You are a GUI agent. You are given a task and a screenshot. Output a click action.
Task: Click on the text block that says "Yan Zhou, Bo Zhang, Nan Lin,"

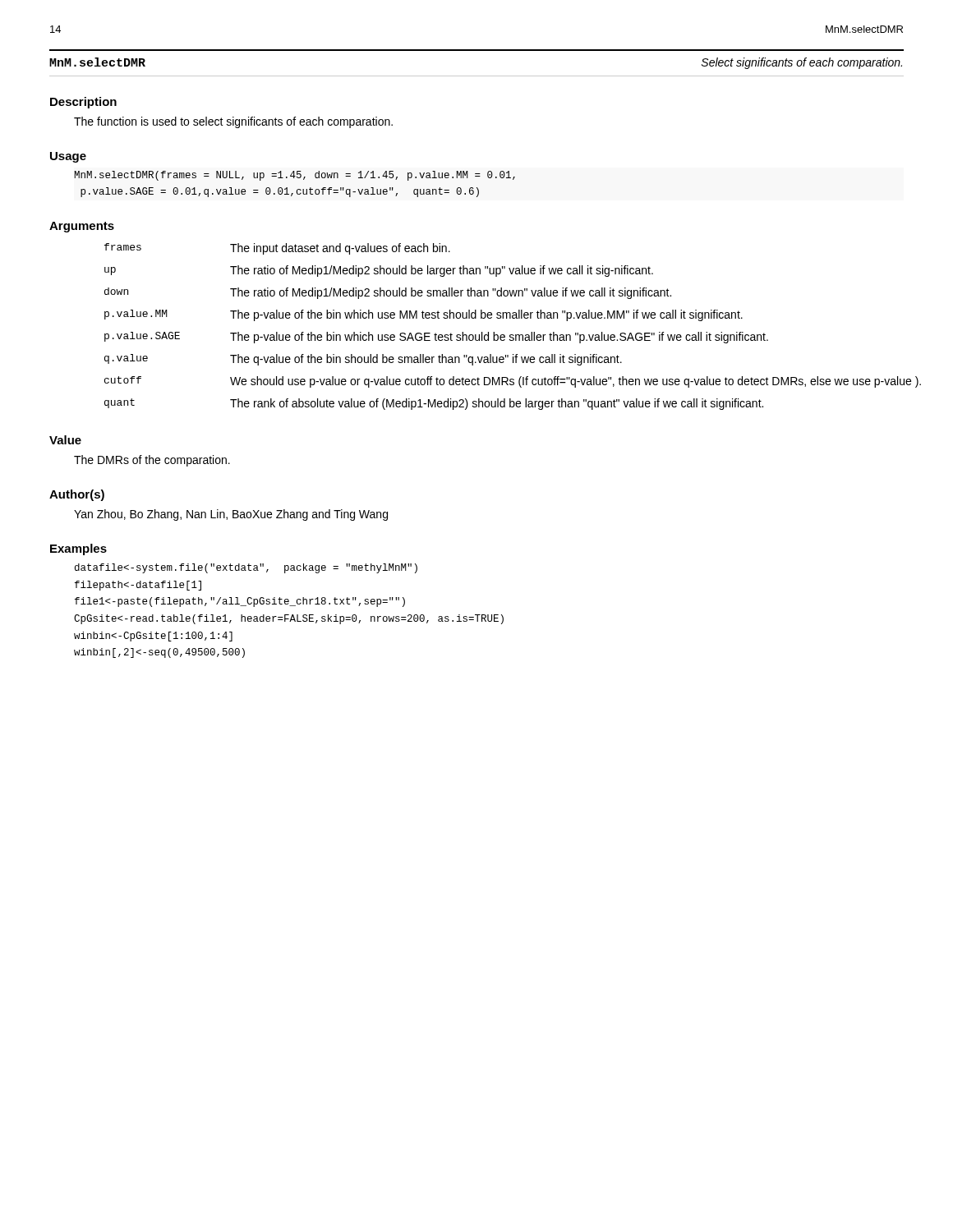[231, 514]
